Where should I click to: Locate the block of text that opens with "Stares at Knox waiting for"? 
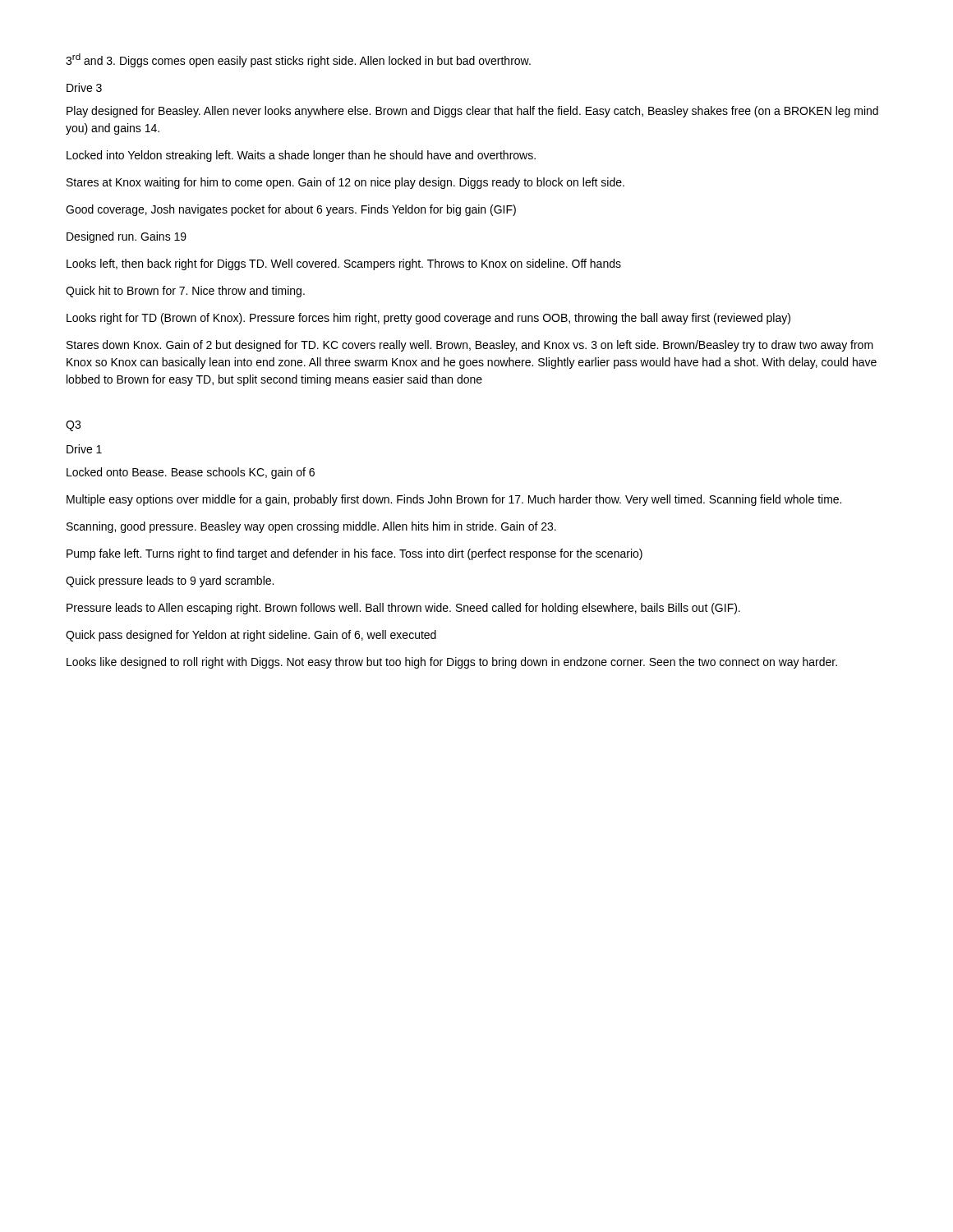[x=345, y=182]
